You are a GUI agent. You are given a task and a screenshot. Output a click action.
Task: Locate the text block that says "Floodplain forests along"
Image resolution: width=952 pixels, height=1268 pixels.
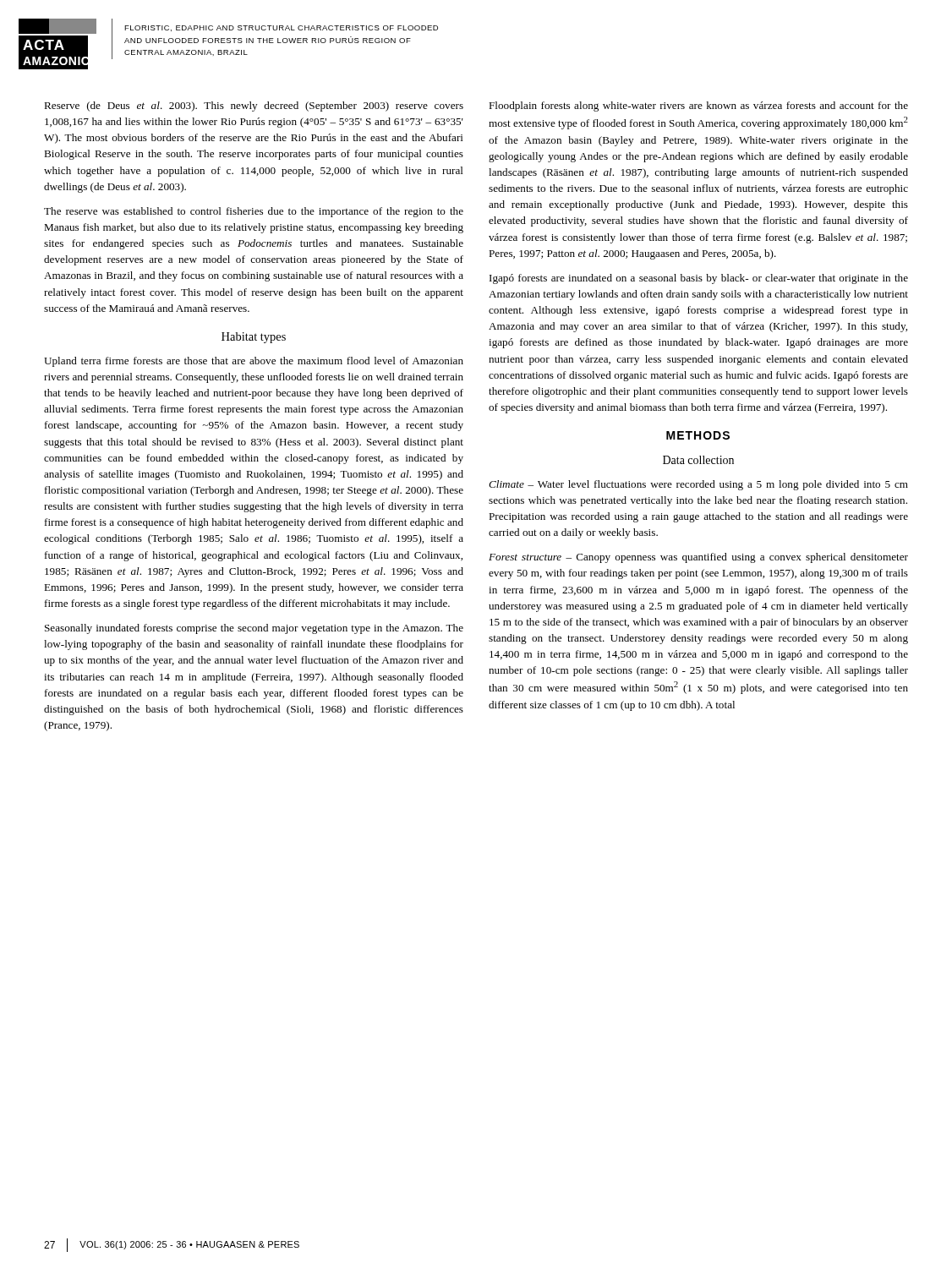pyautogui.click(x=698, y=179)
